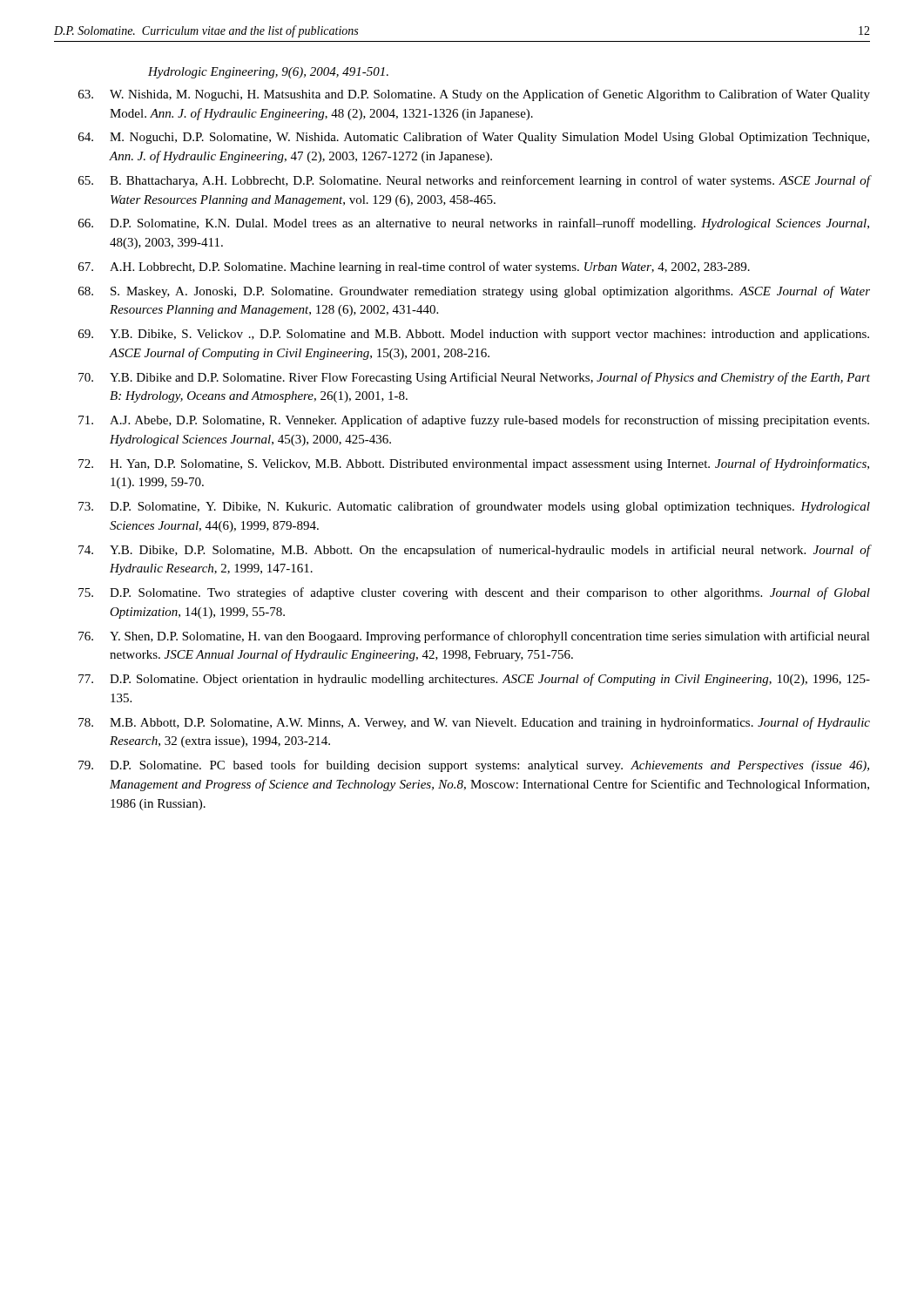This screenshot has height=1307, width=924.
Task: Locate the region starting "71. A.J. Abebe, D.P."
Action: pyautogui.click(x=462, y=430)
